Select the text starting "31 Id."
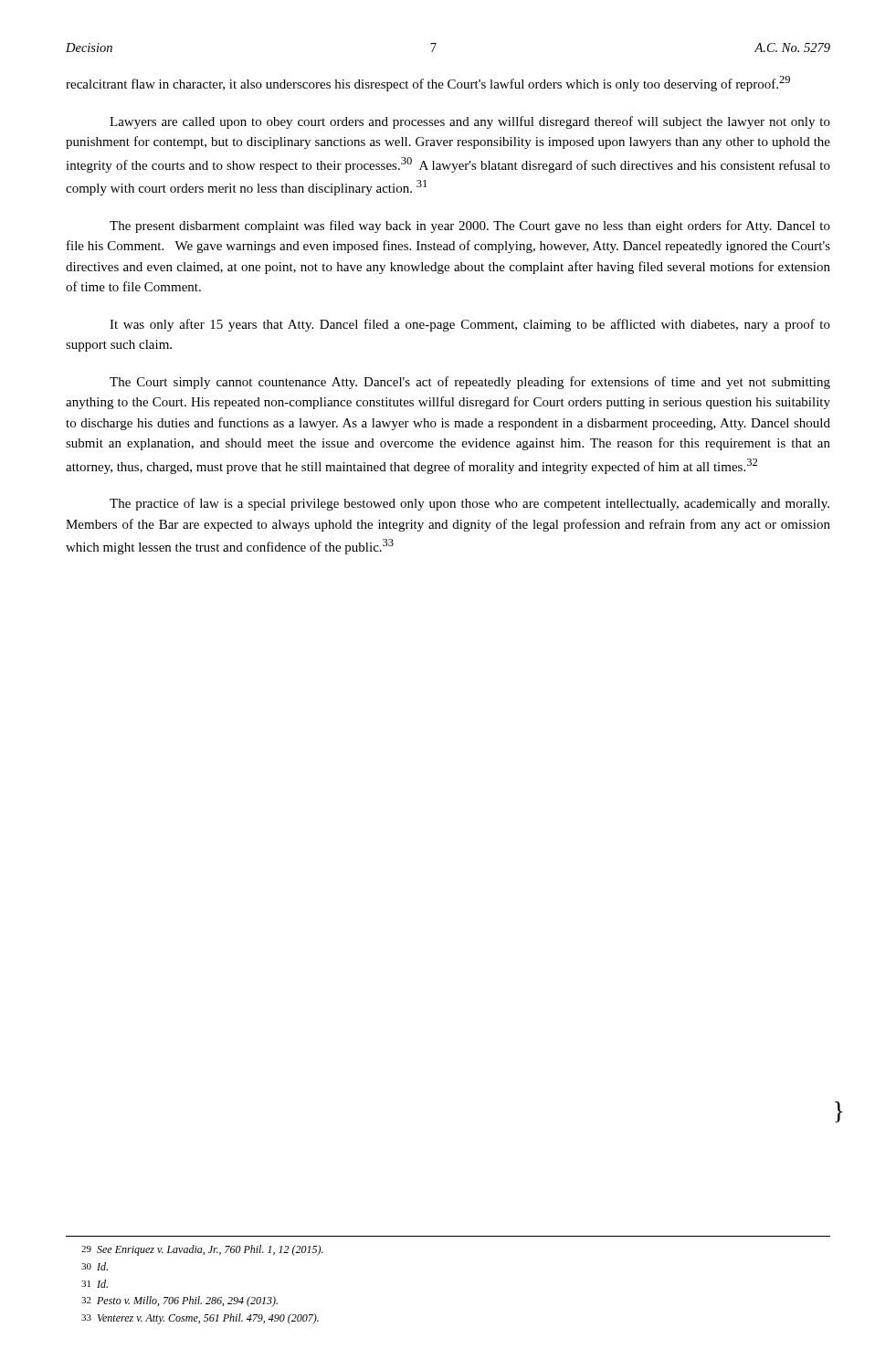The height and width of the screenshot is (1370, 896). [x=95, y=1284]
